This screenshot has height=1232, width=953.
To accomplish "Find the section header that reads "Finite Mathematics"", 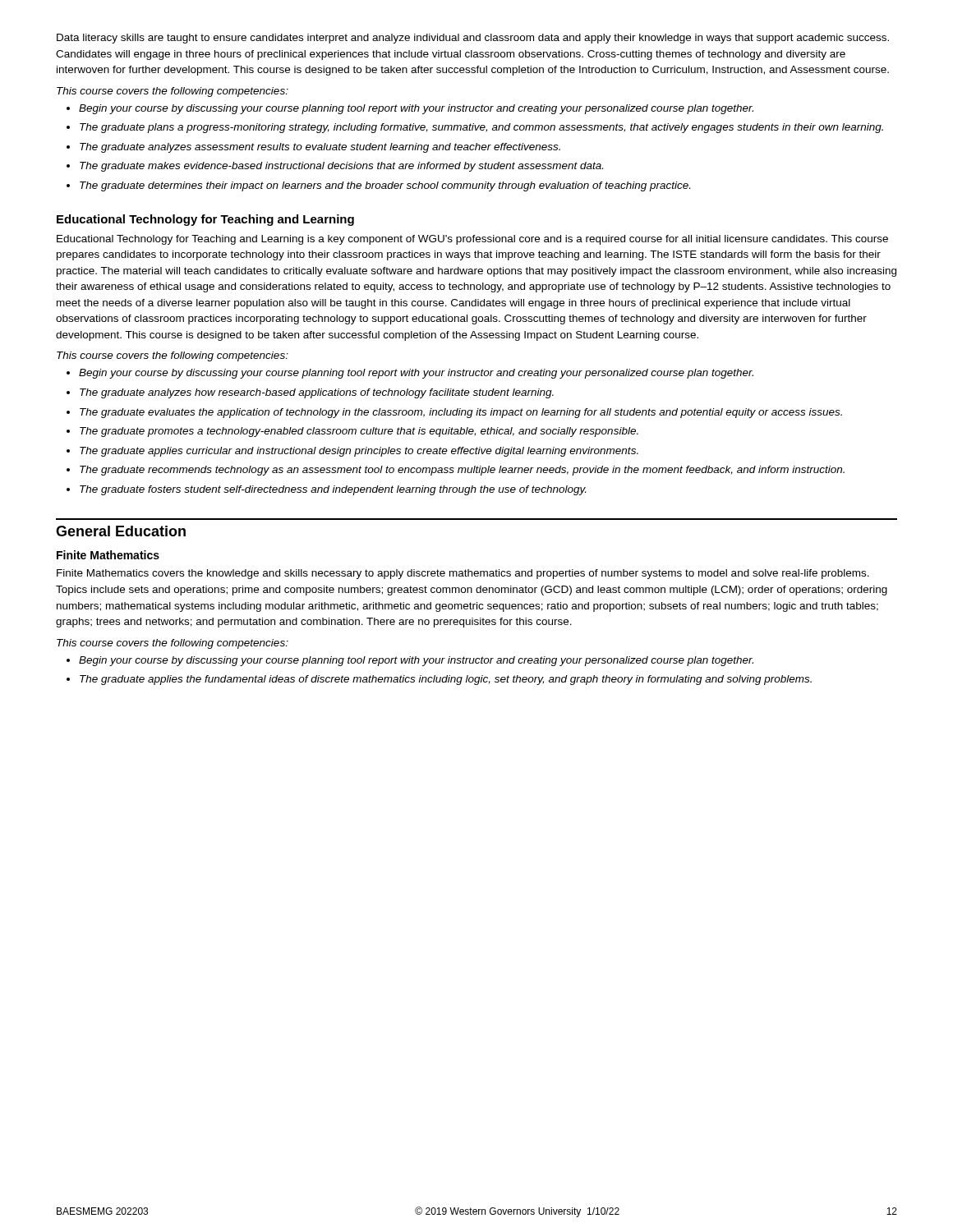I will point(108,555).
